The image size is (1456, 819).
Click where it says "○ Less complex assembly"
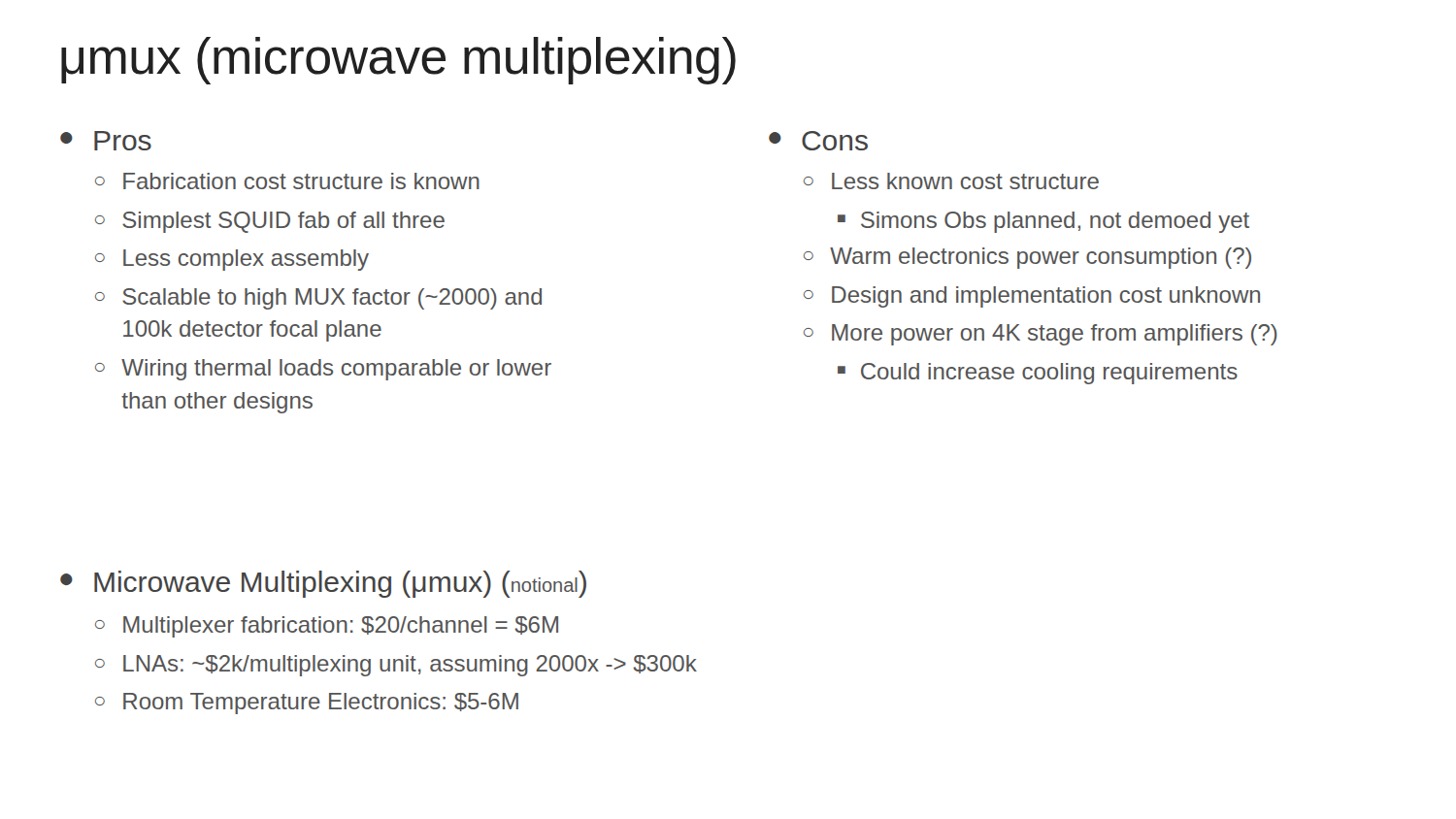[231, 258]
